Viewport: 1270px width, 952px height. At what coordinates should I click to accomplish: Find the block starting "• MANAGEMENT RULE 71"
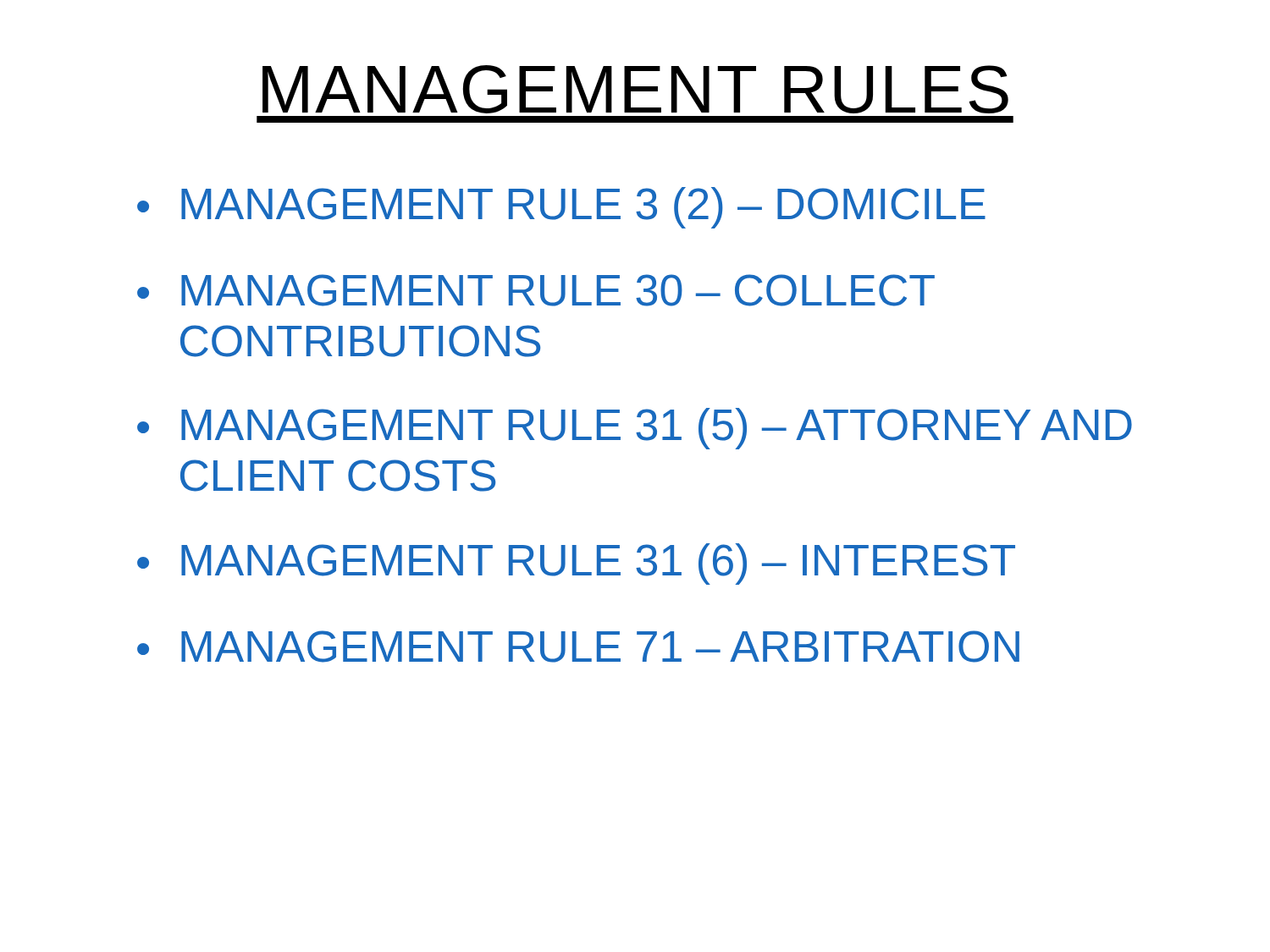(x=579, y=648)
